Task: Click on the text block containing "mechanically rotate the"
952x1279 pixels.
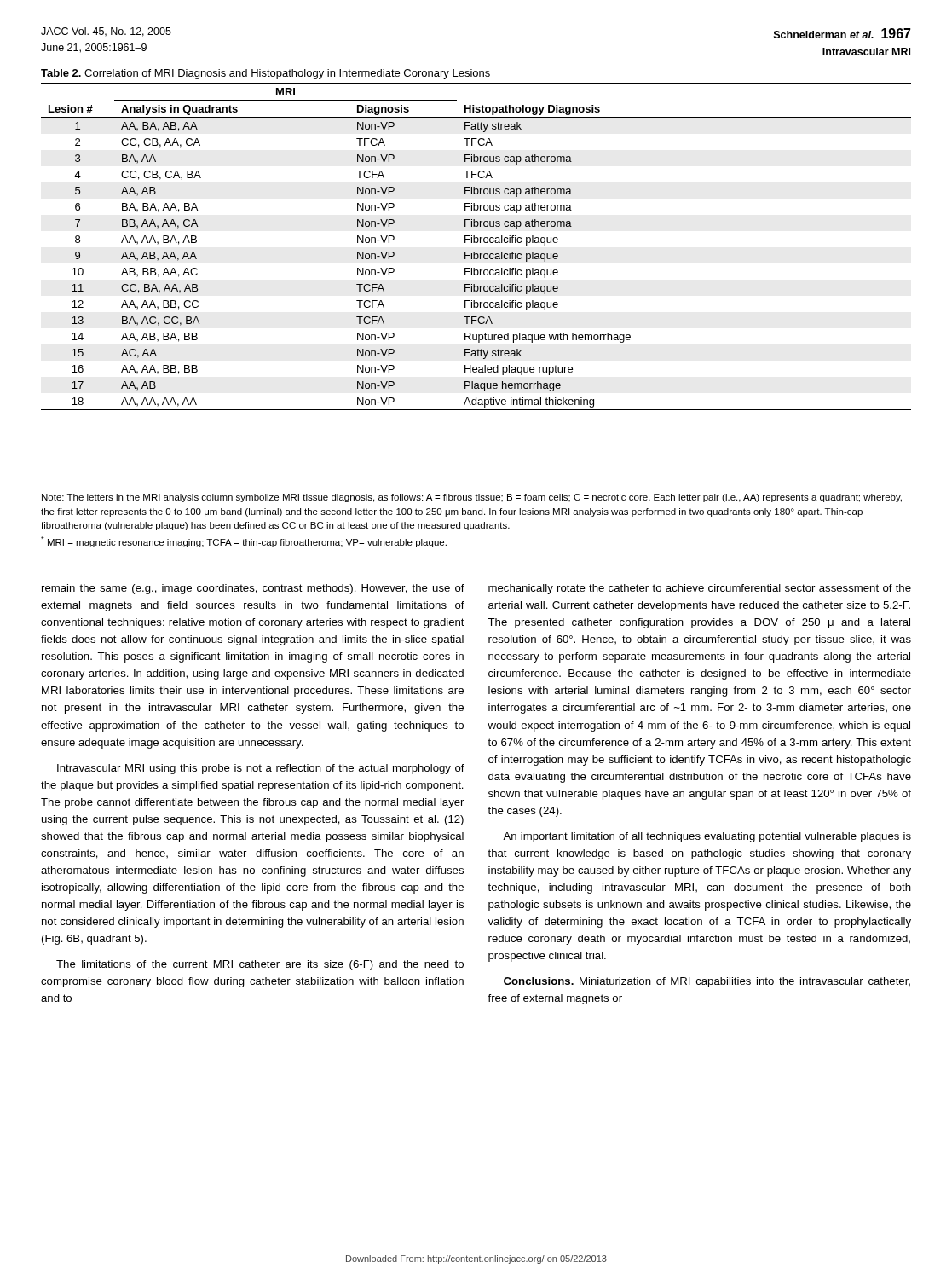Action: (699, 794)
